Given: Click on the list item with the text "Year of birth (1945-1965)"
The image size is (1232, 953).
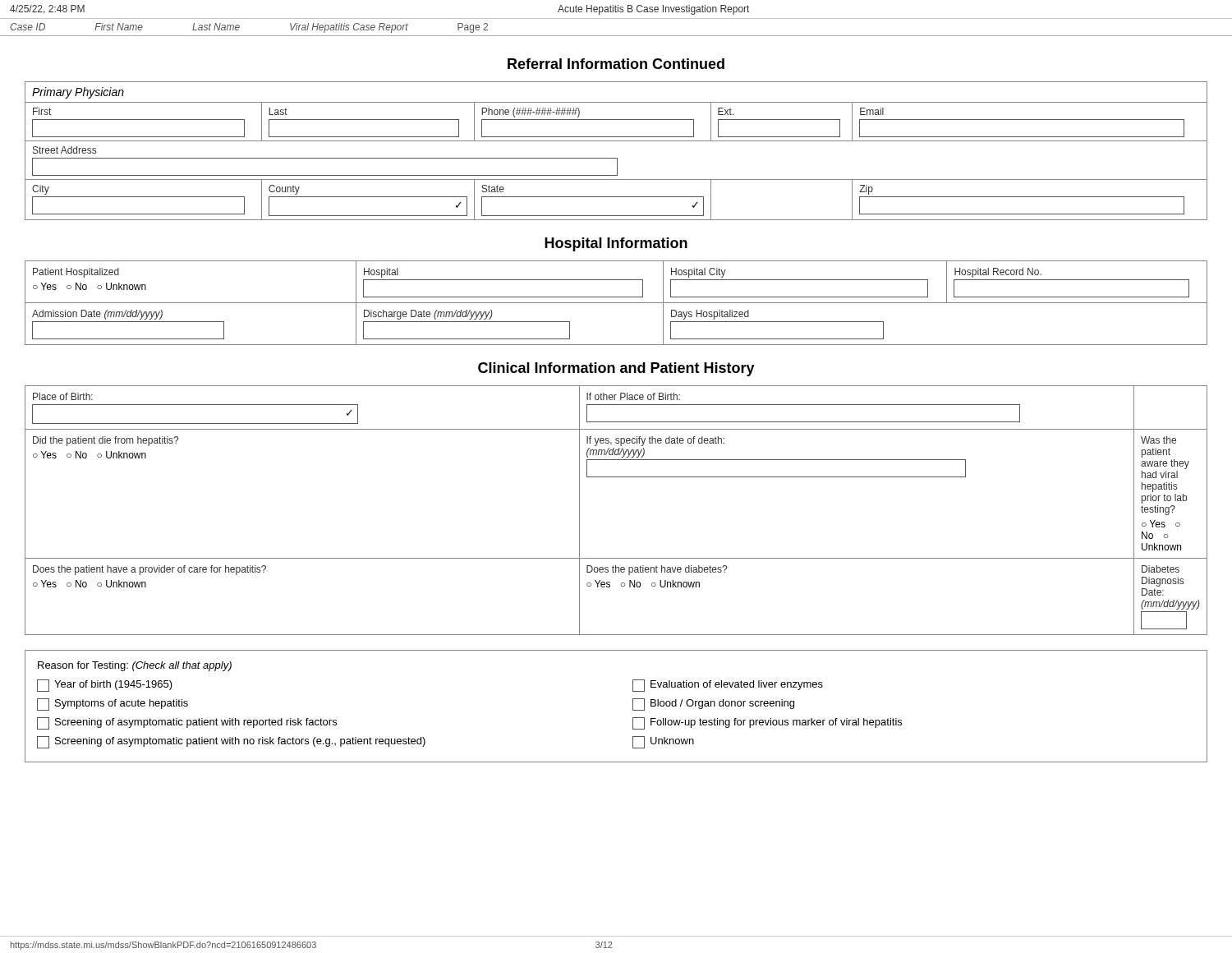Looking at the screenshot, I should click(105, 685).
